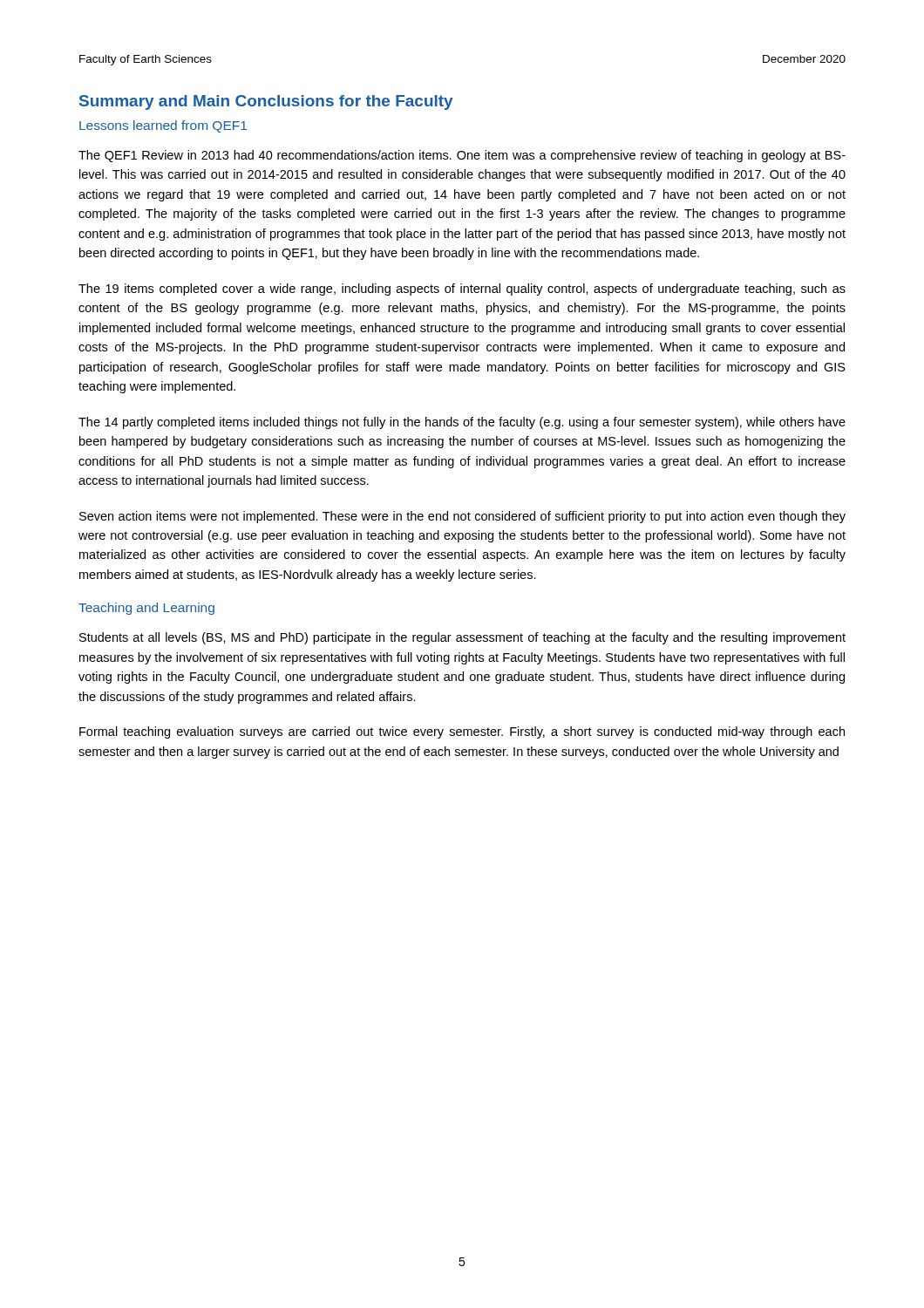Select the text starting "Lessons learned from QEF1"

163,125
